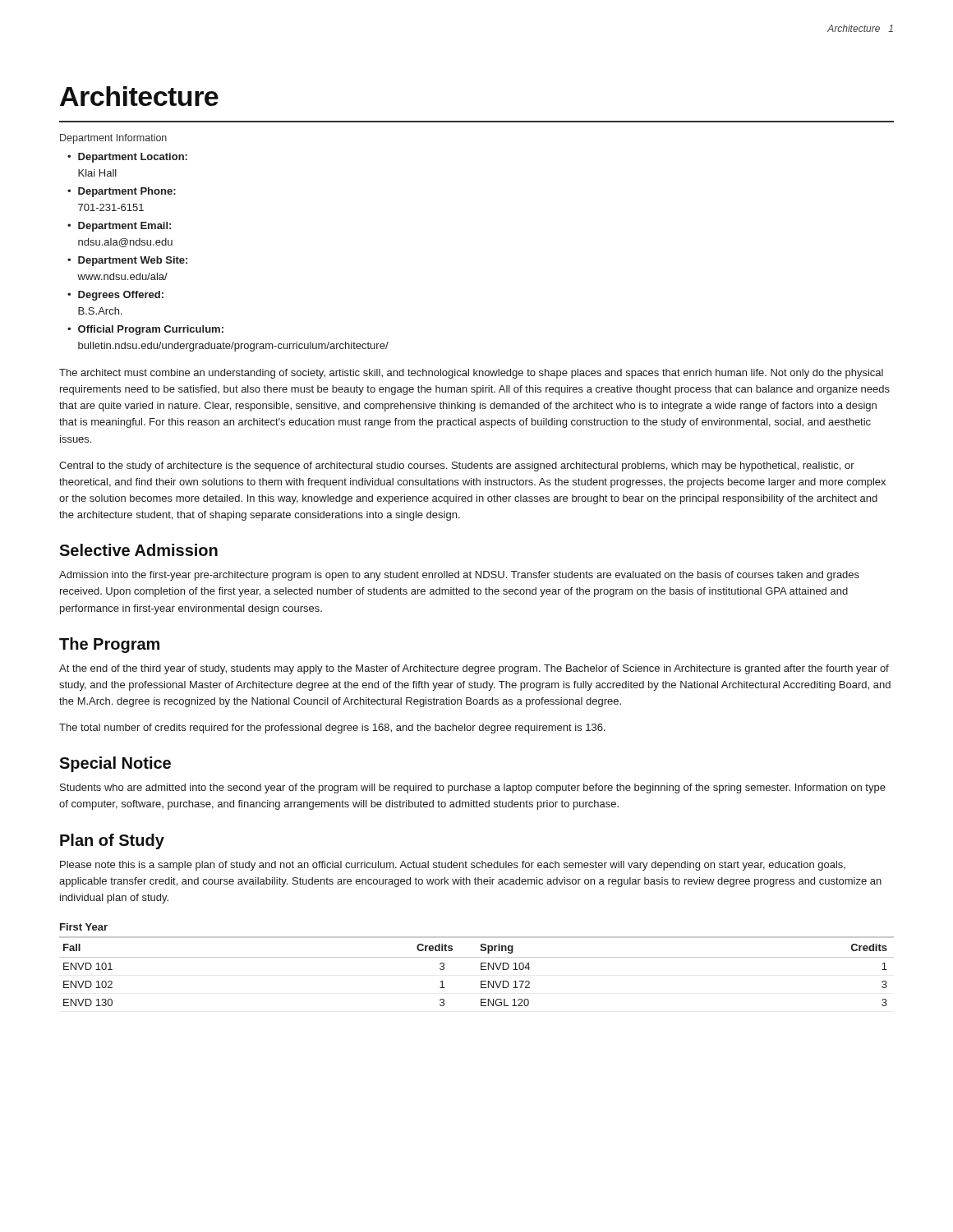Select the text containing "First Year"
The image size is (953, 1232).
83,927
